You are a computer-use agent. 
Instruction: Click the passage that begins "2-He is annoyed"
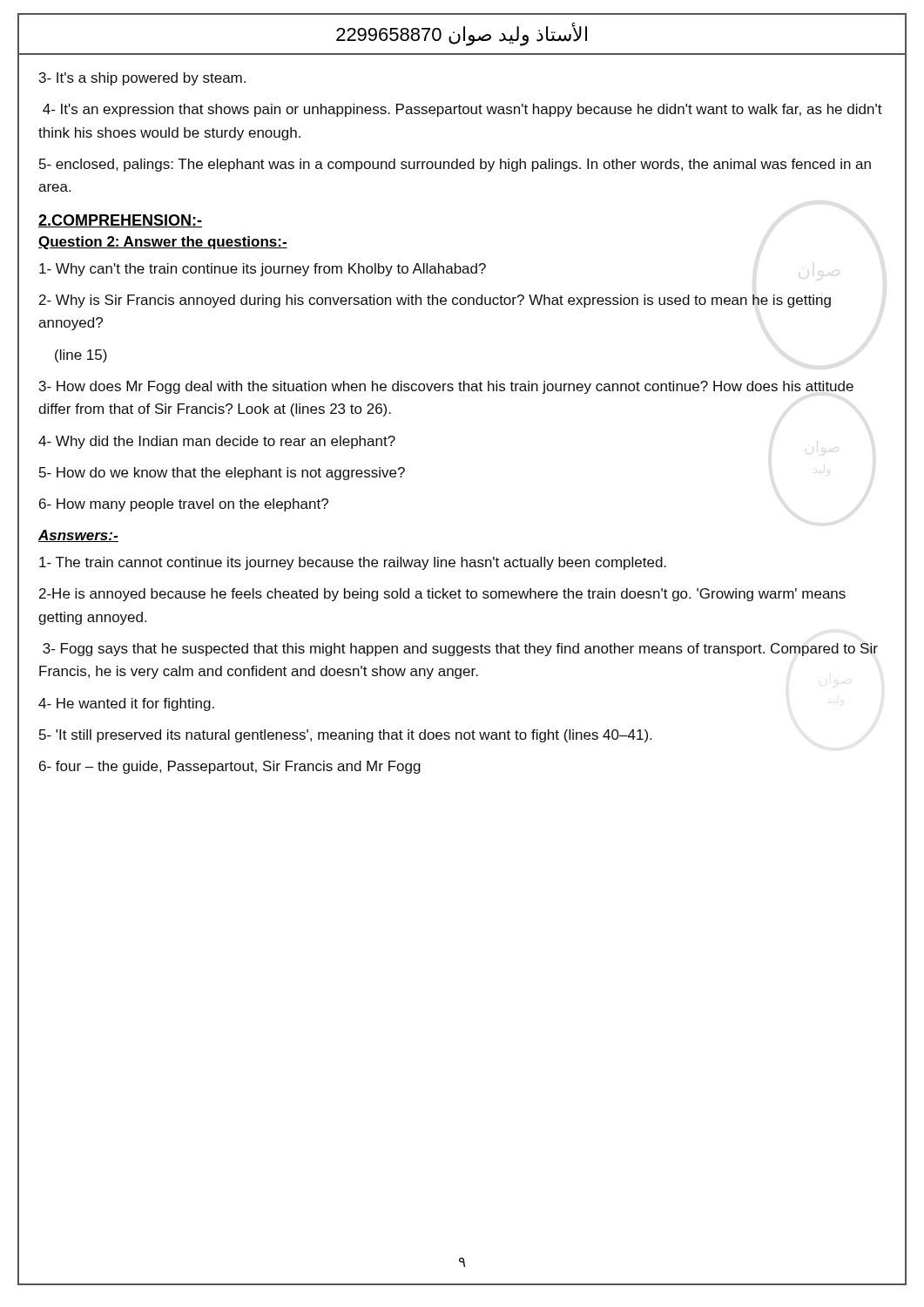pos(442,605)
